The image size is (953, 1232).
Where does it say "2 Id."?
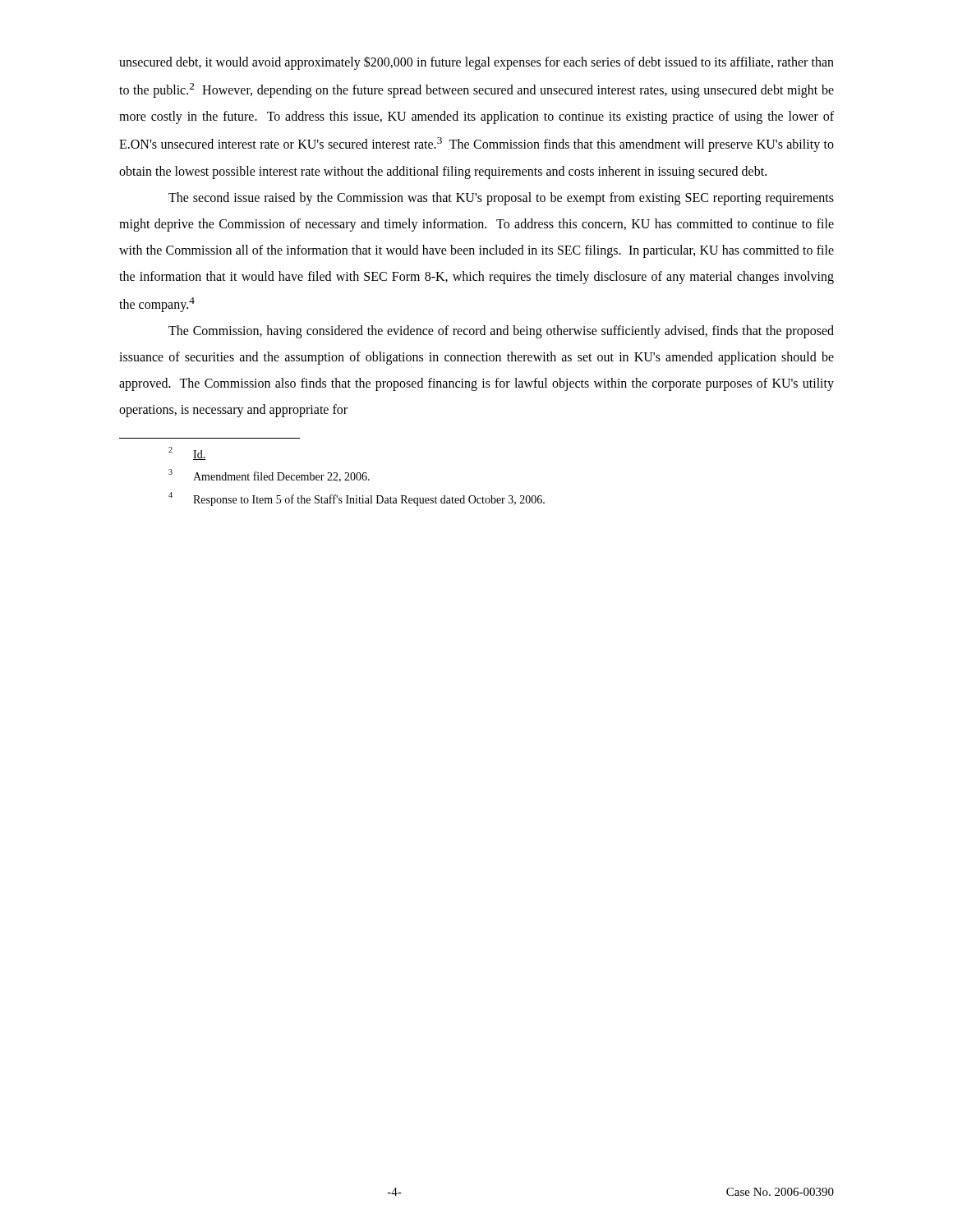[199, 453]
